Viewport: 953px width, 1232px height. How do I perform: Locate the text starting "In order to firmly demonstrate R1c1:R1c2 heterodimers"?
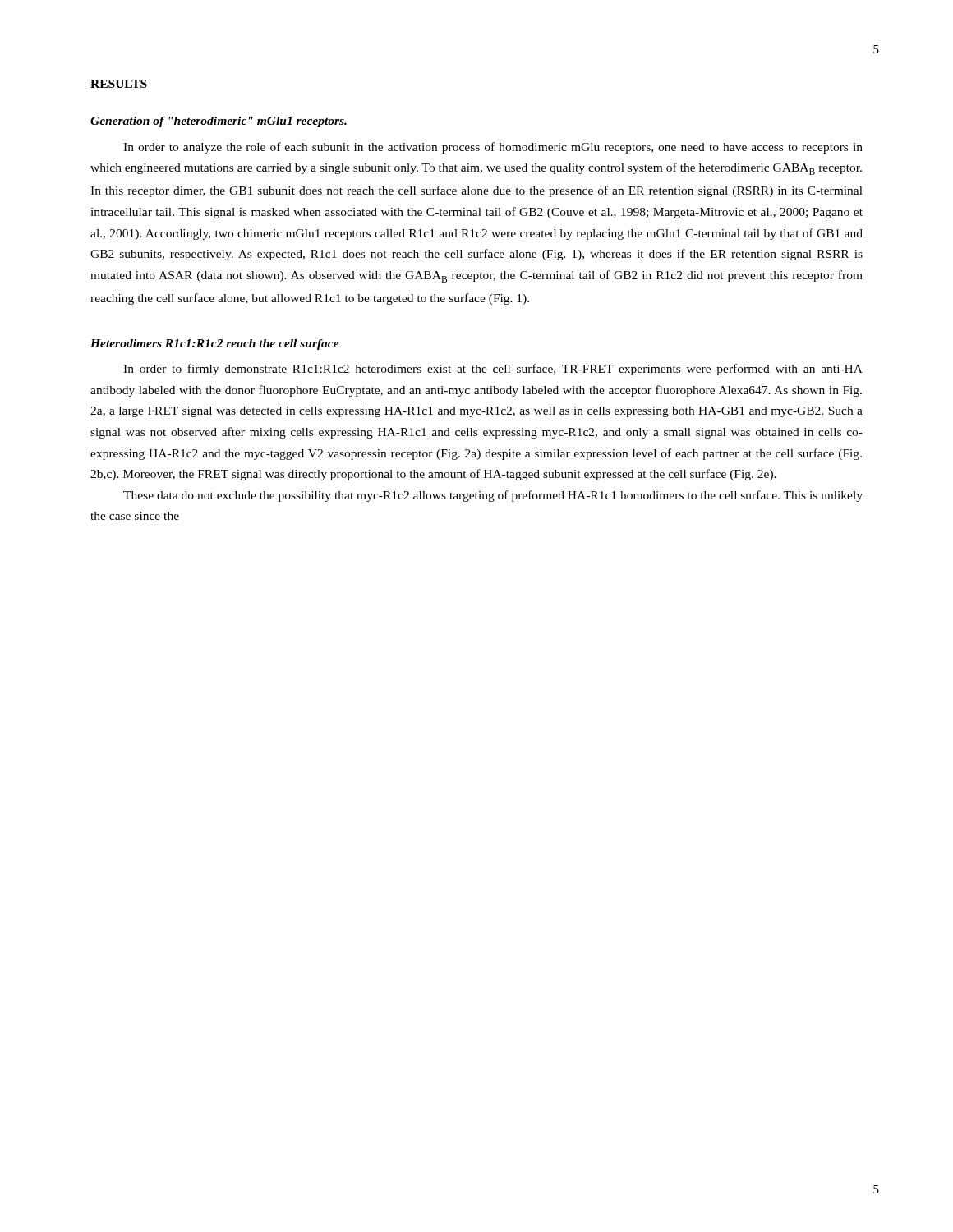coord(476,421)
